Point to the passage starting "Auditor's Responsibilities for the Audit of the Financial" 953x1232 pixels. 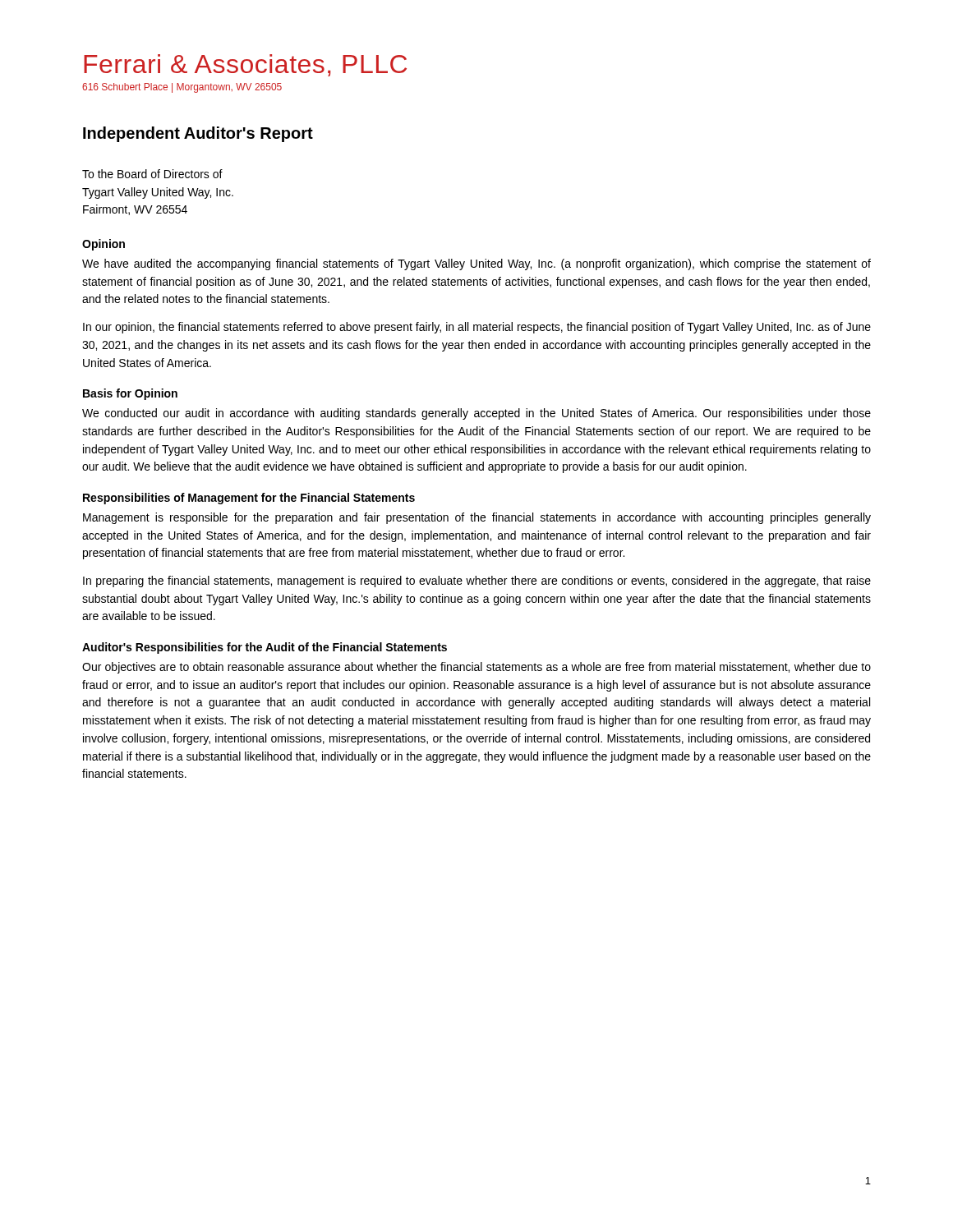pos(265,647)
